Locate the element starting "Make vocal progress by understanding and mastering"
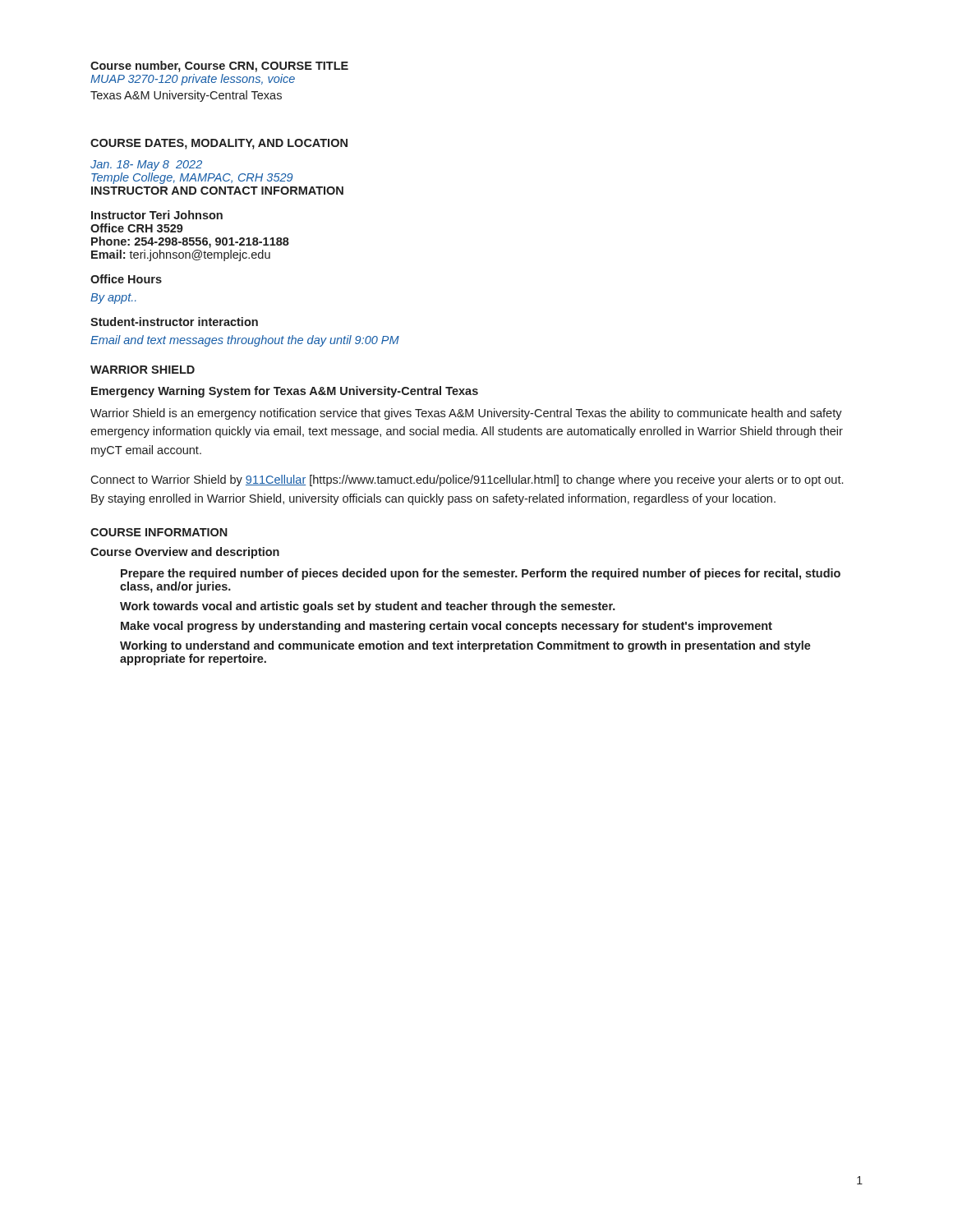This screenshot has width=953, height=1232. point(491,626)
